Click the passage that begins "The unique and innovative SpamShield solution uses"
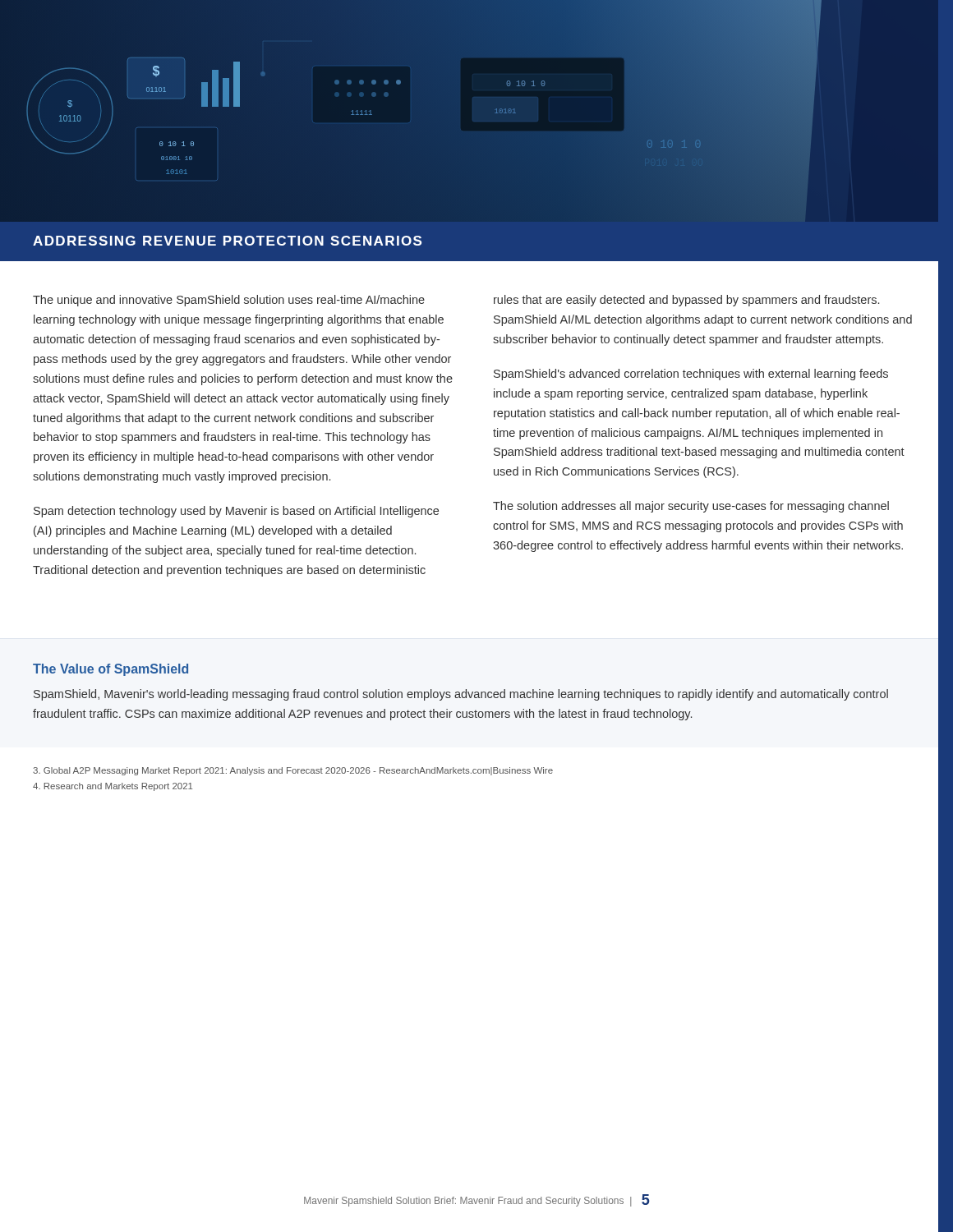The width and height of the screenshot is (953, 1232). tap(243, 388)
